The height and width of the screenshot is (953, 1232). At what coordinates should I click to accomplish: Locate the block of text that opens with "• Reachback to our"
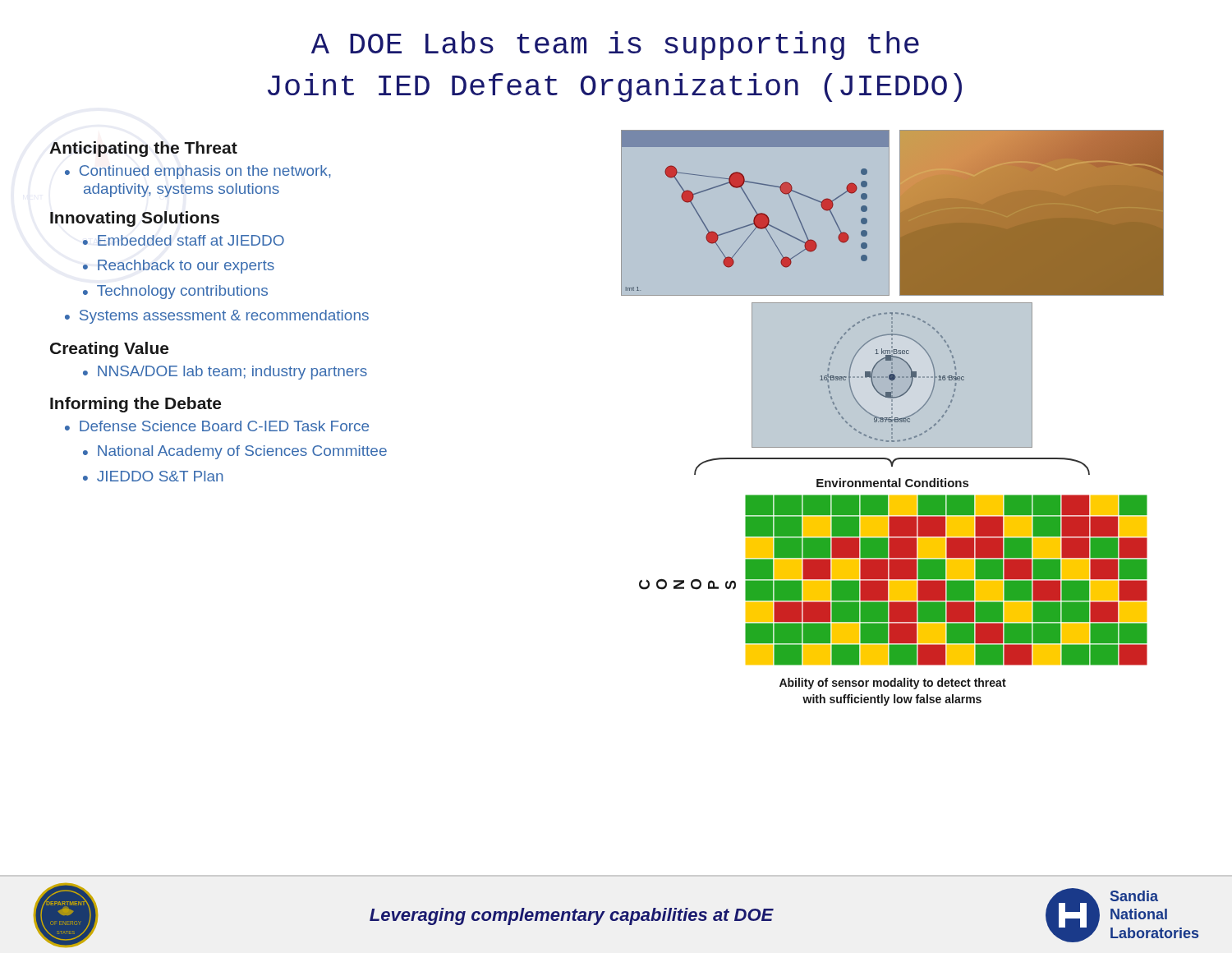178,268
